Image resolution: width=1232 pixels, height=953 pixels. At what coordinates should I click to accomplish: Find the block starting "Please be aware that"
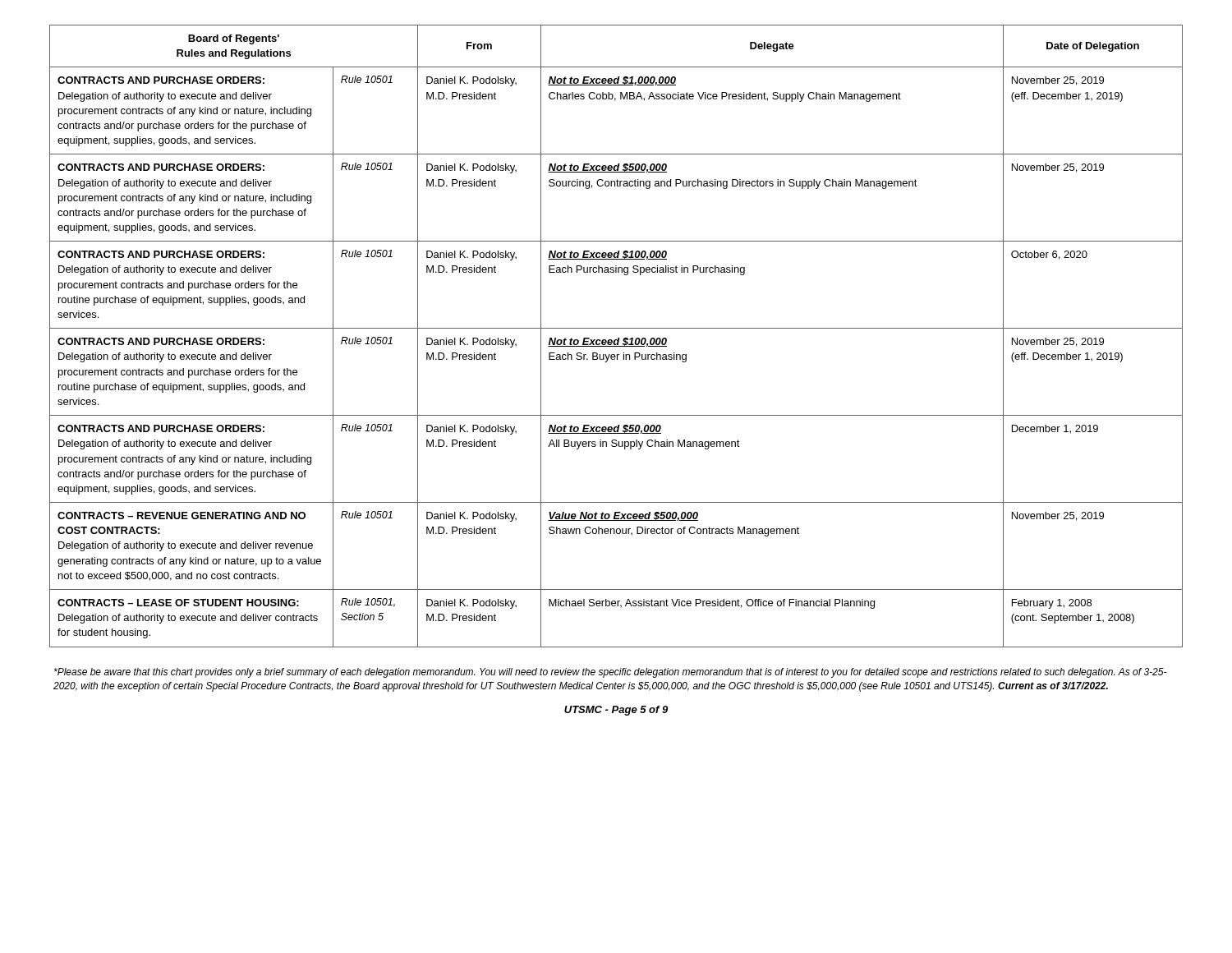(x=610, y=679)
